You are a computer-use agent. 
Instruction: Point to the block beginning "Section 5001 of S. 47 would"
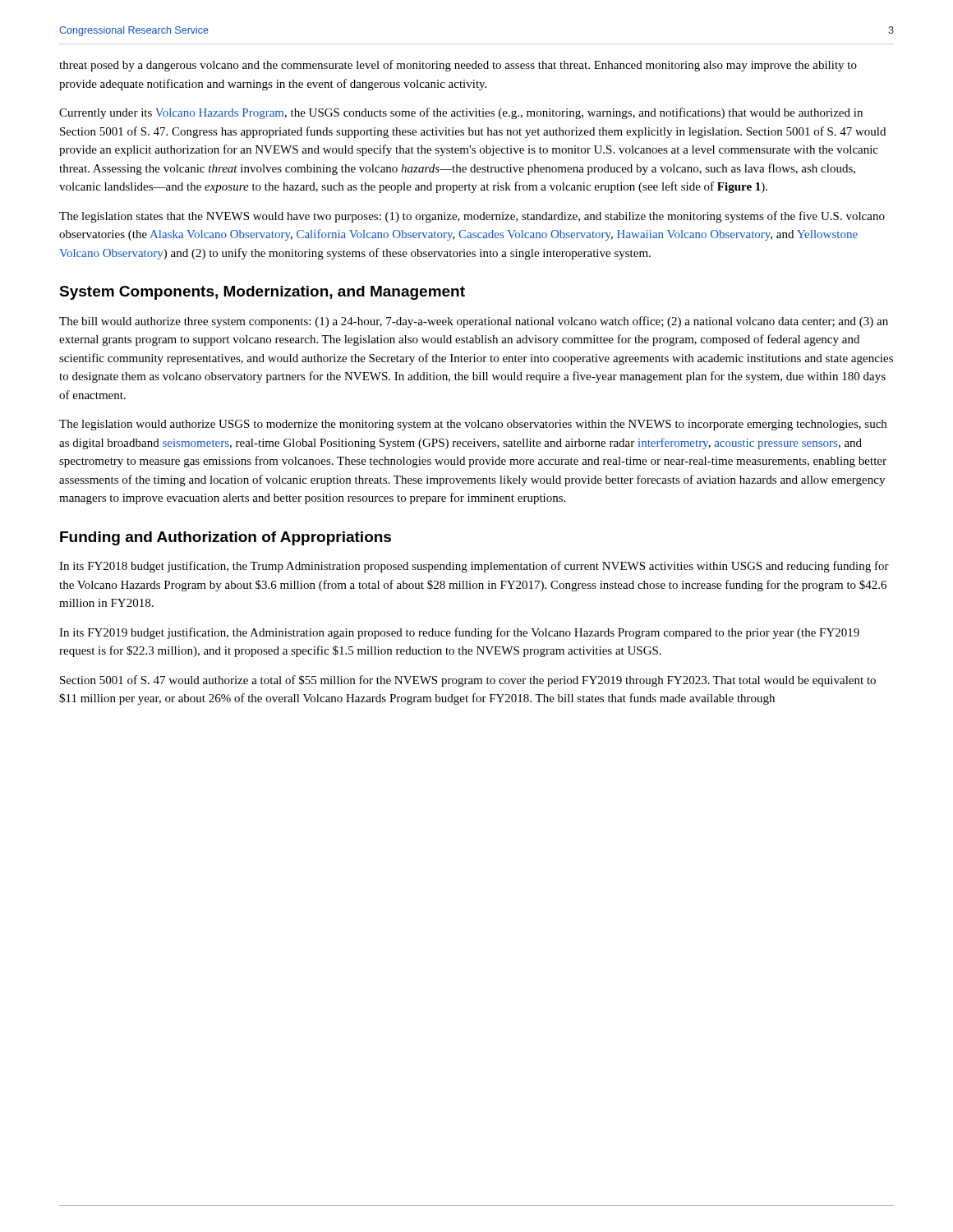pyautogui.click(x=476, y=689)
